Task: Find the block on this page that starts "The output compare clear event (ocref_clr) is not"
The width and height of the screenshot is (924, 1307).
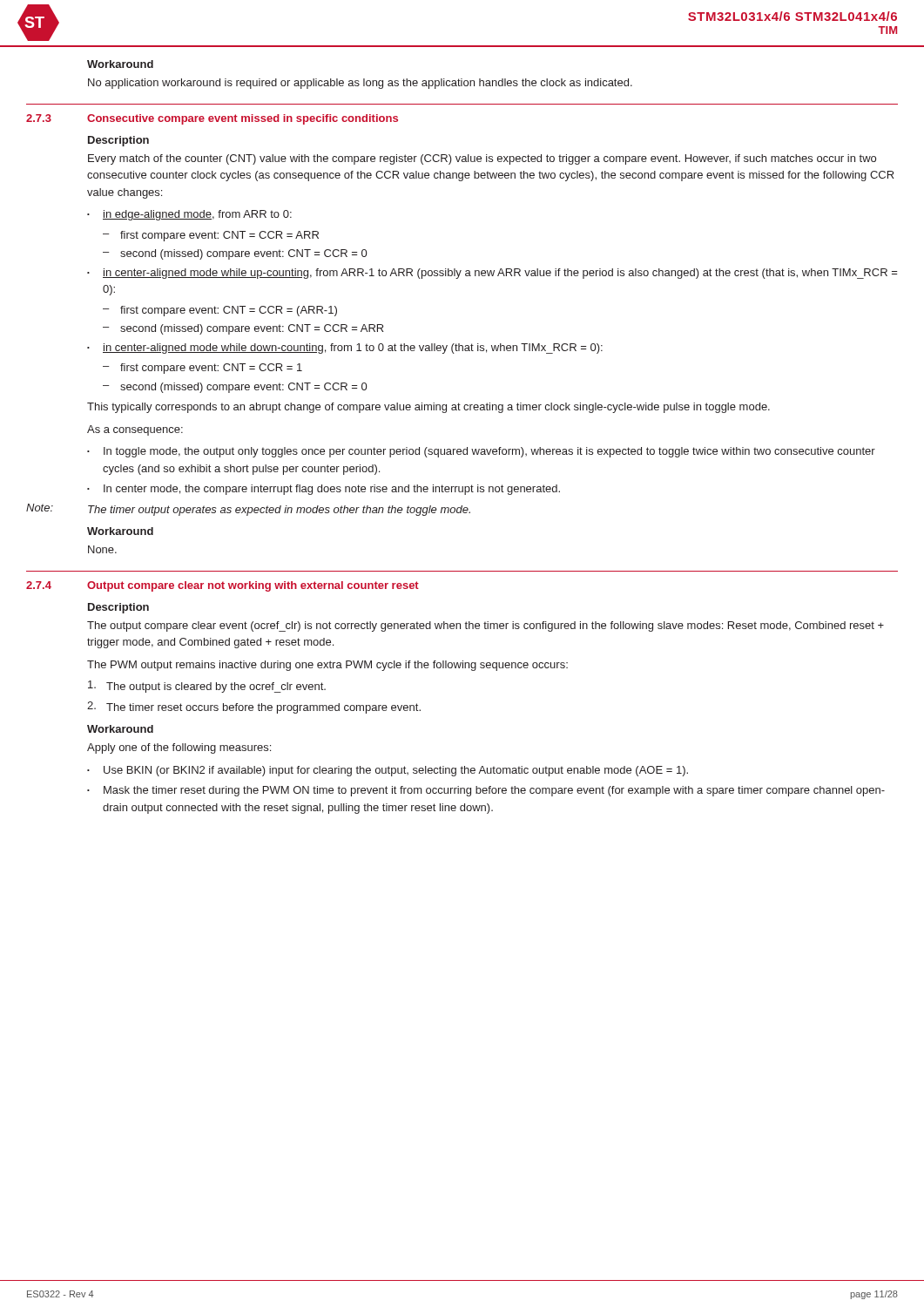Action: point(486,633)
